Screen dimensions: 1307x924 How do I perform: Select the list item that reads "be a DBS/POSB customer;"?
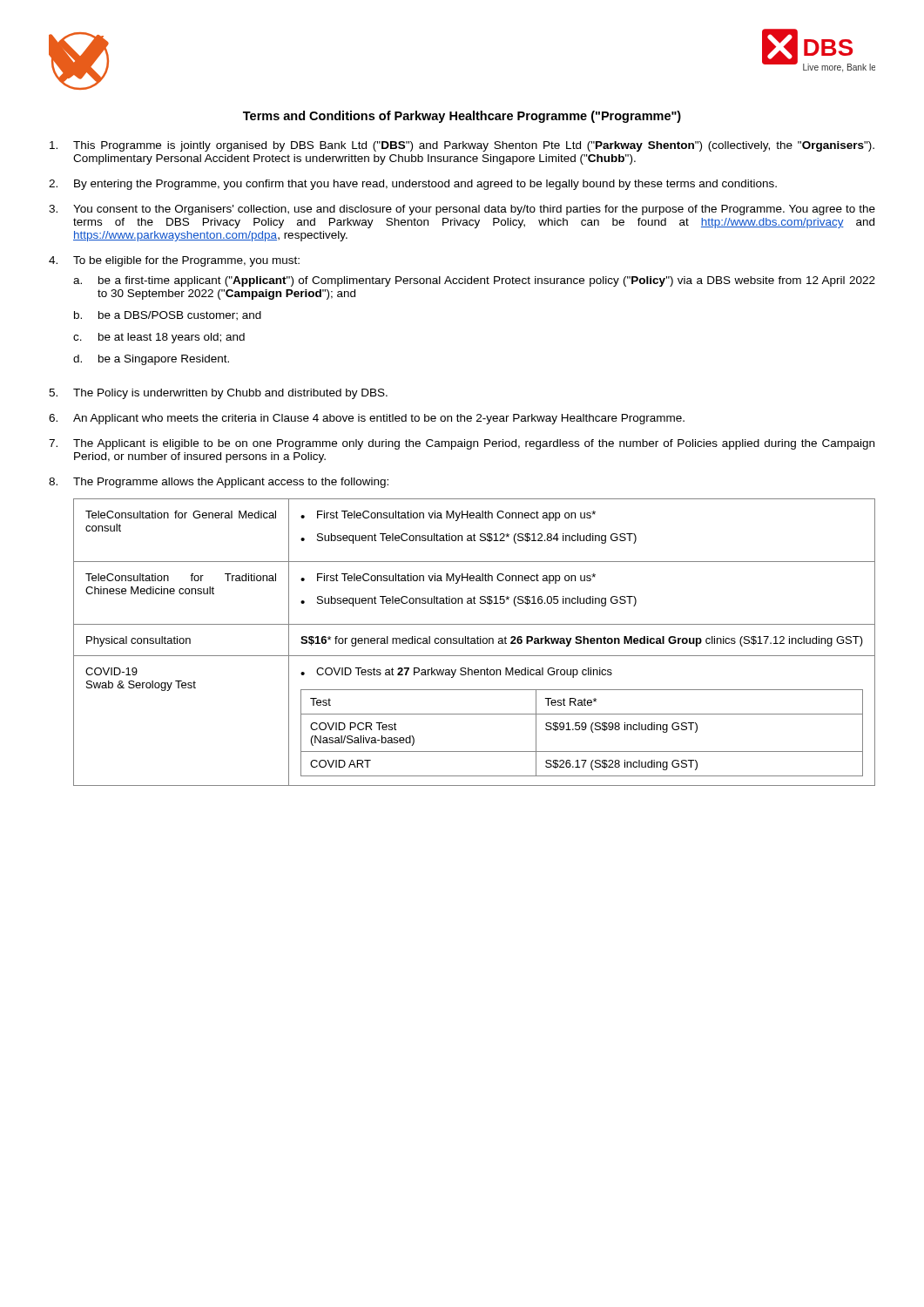[x=180, y=315]
